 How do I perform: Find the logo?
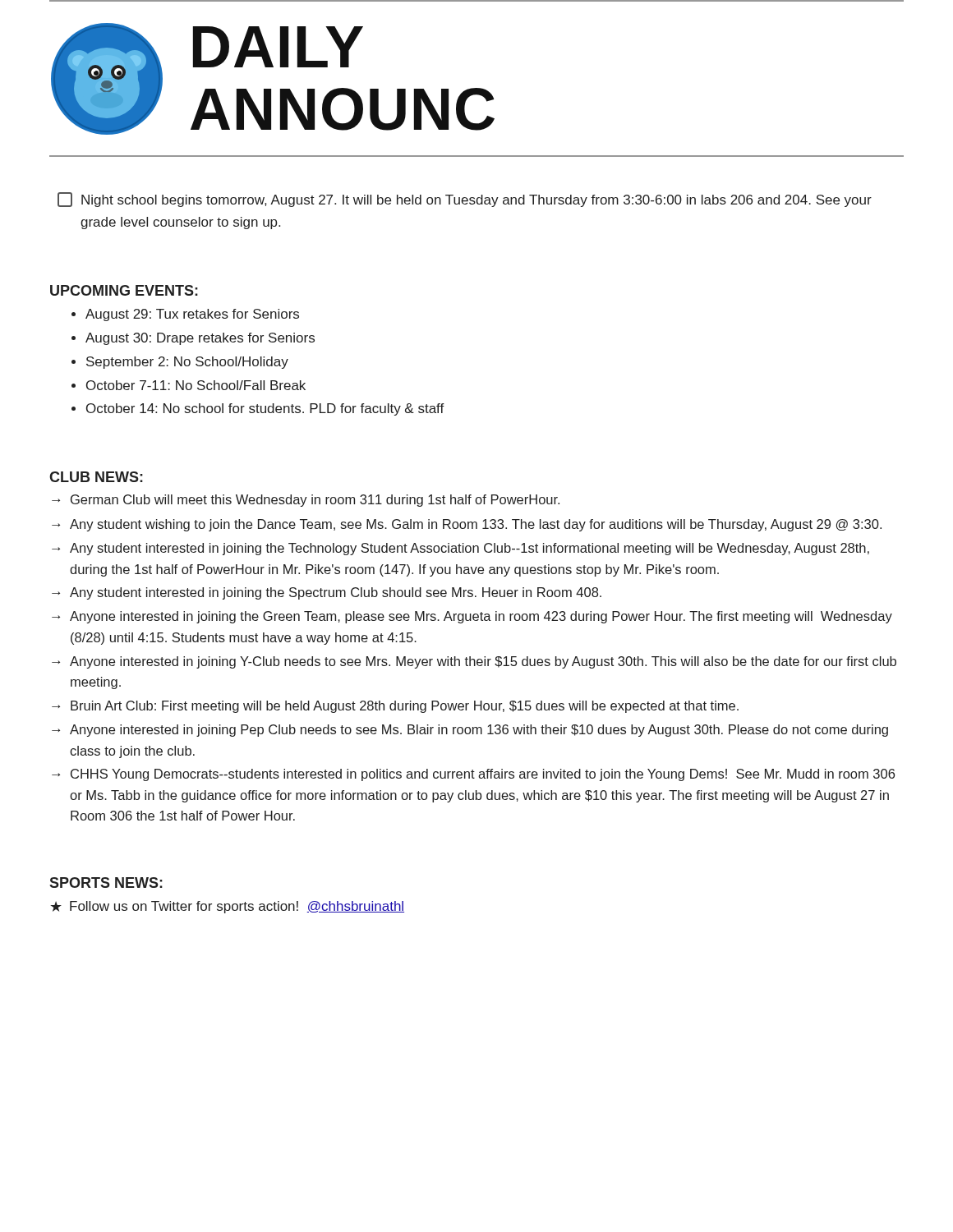click(x=476, y=78)
